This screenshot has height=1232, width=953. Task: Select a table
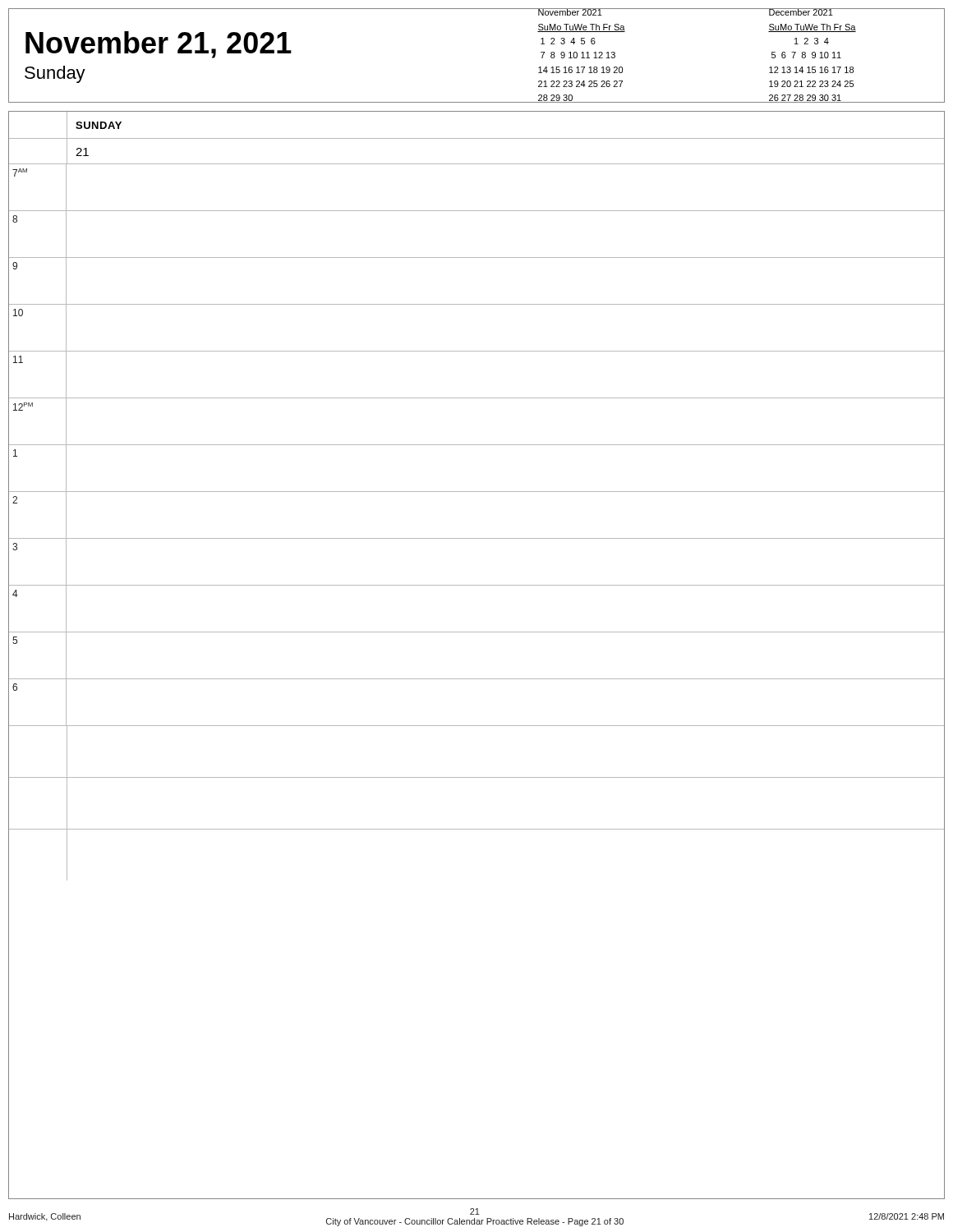coord(476,655)
